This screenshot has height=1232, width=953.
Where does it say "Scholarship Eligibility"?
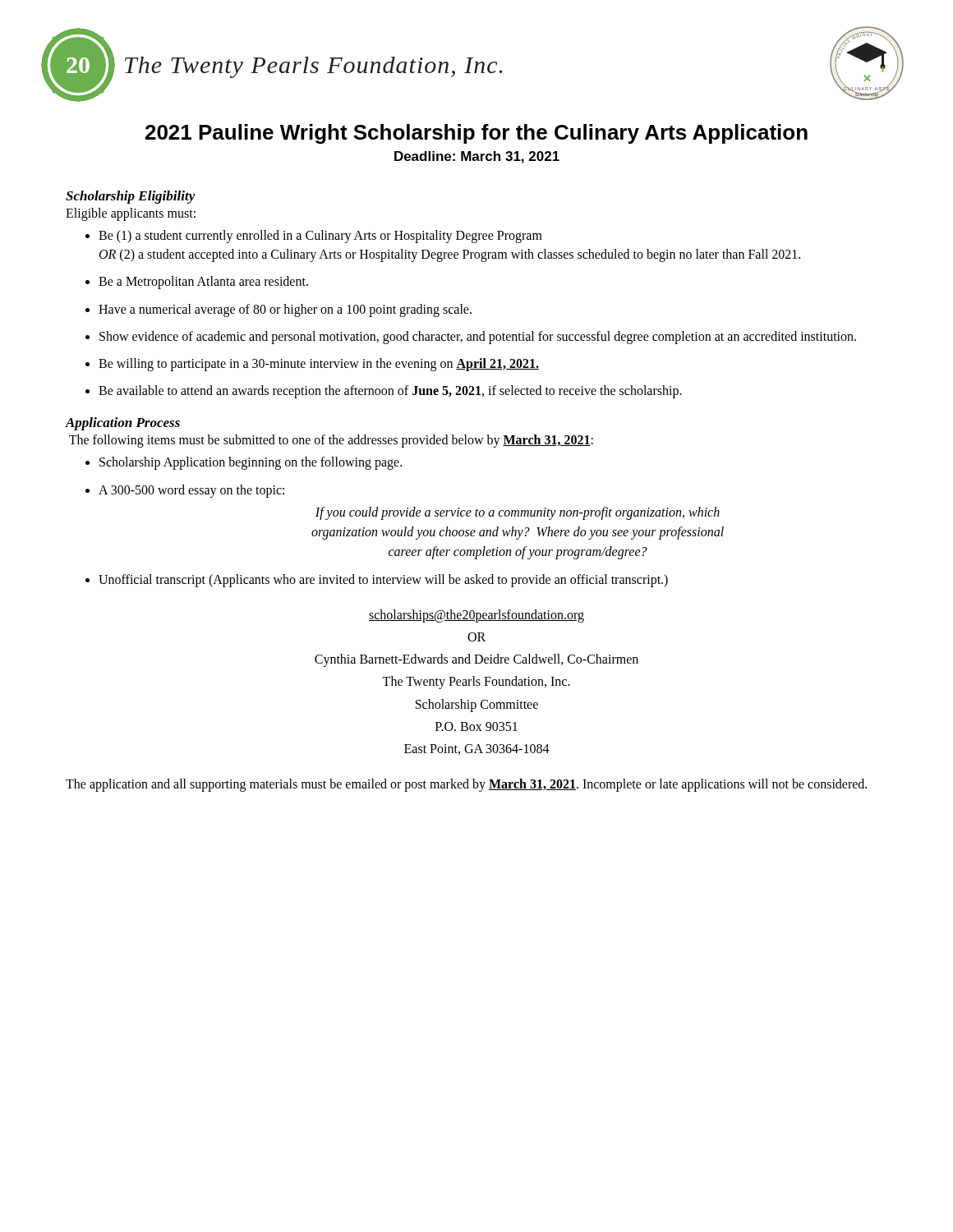[131, 197]
